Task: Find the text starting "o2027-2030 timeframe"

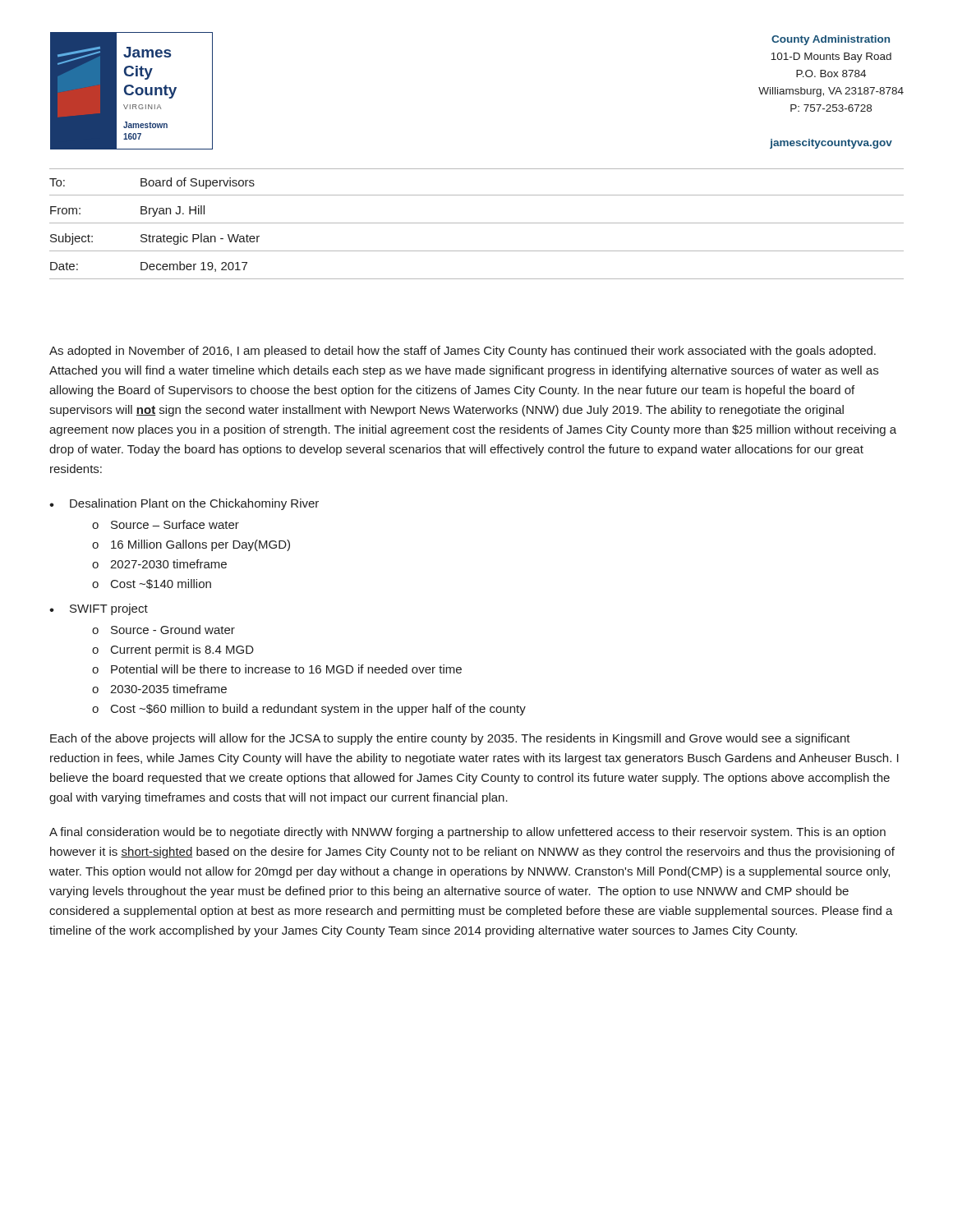Action: 159,564
